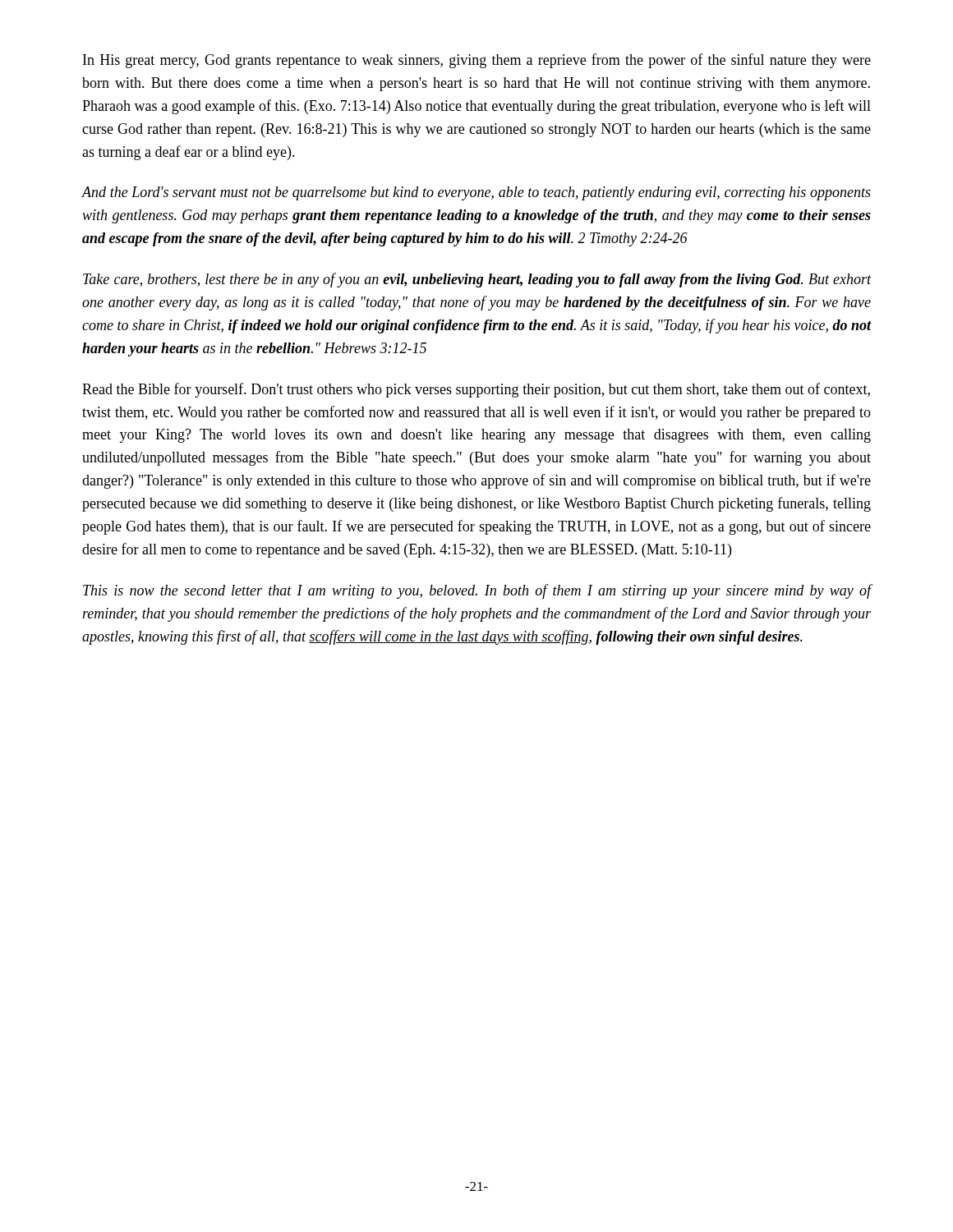Find the block on this page that starts "Take care, brothers, lest there be in"
953x1232 pixels.
click(476, 314)
